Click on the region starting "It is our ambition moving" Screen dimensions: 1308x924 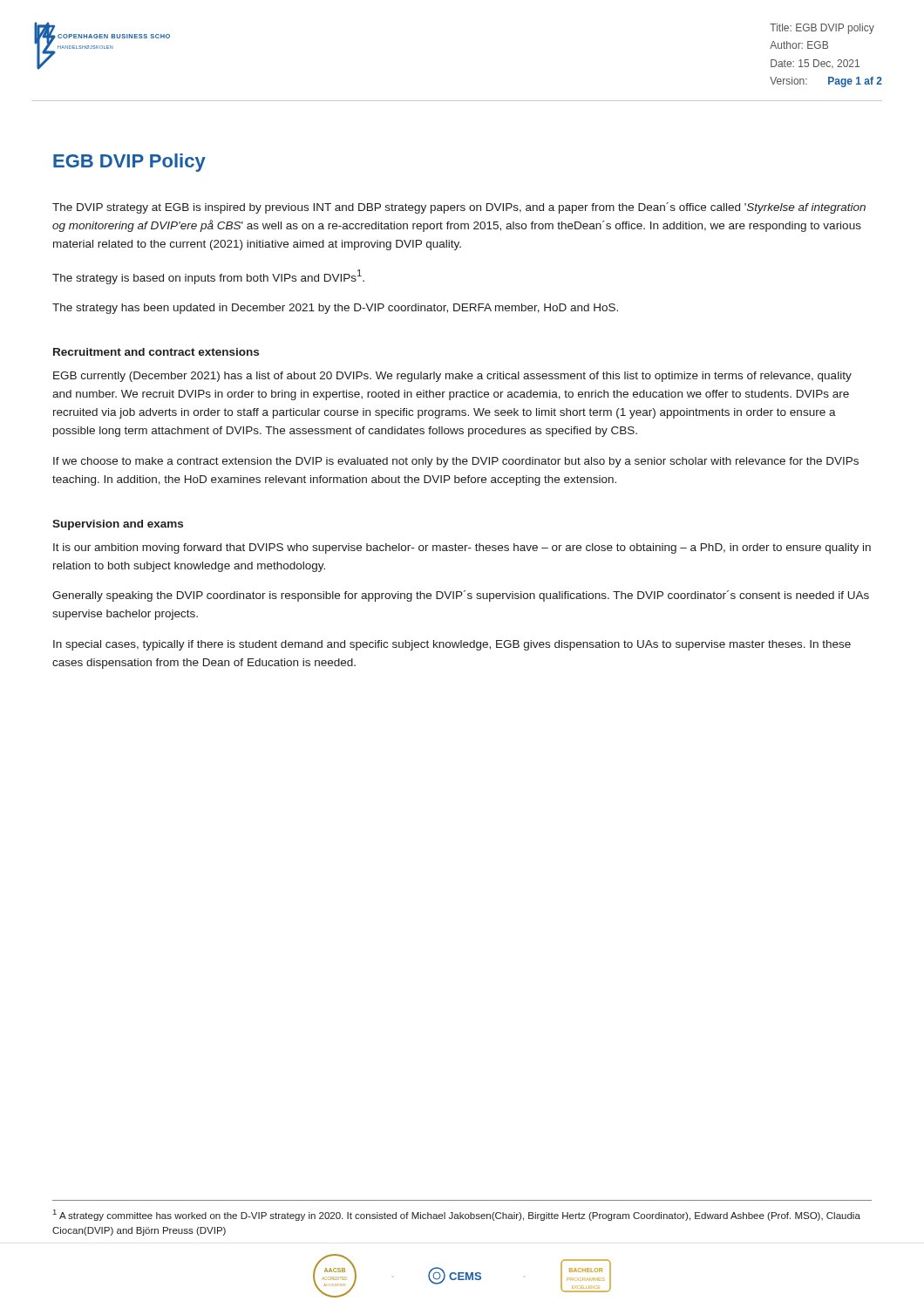(x=462, y=556)
